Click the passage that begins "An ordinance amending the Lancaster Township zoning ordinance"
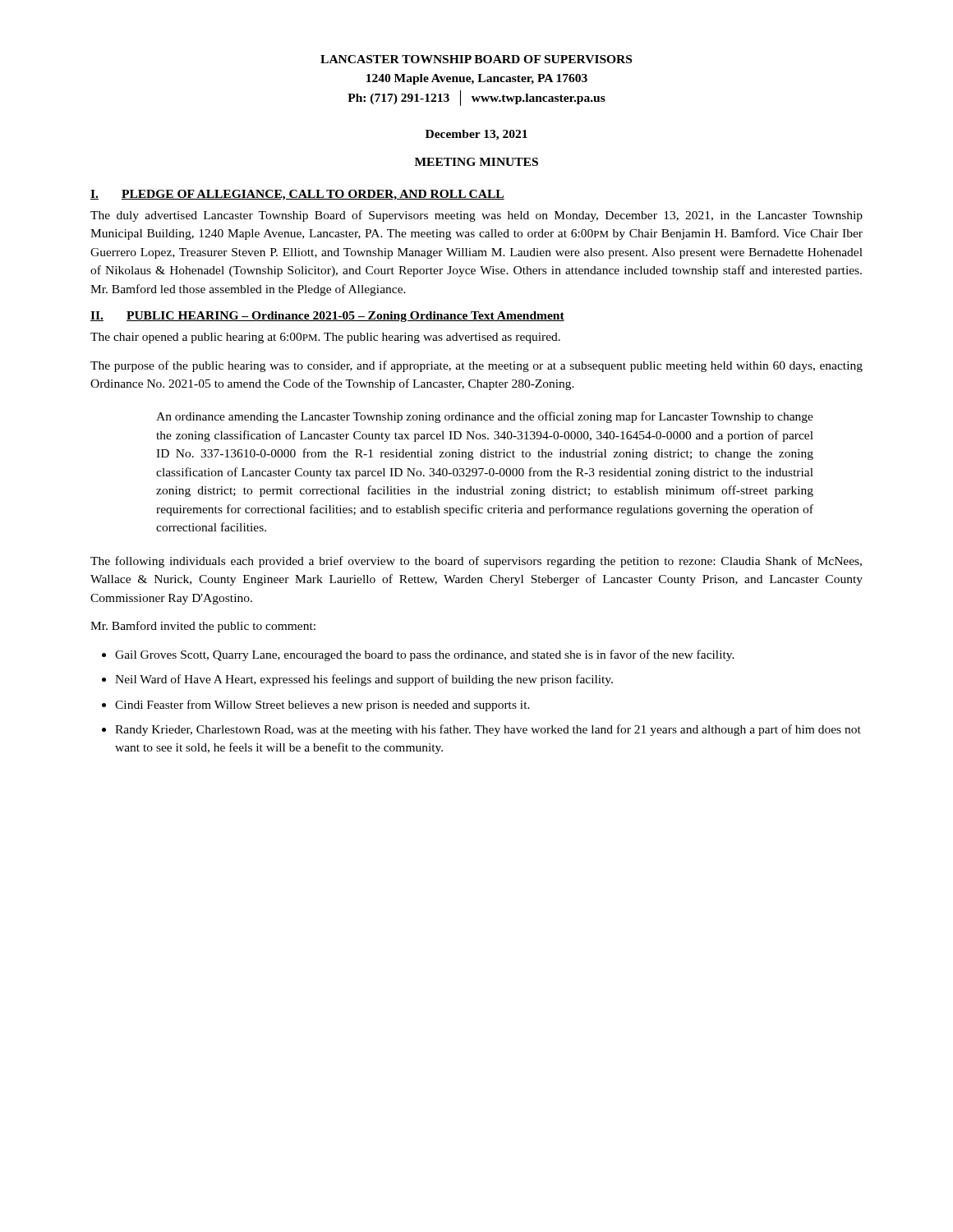Viewport: 953px width, 1232px height. coord(485,472)
